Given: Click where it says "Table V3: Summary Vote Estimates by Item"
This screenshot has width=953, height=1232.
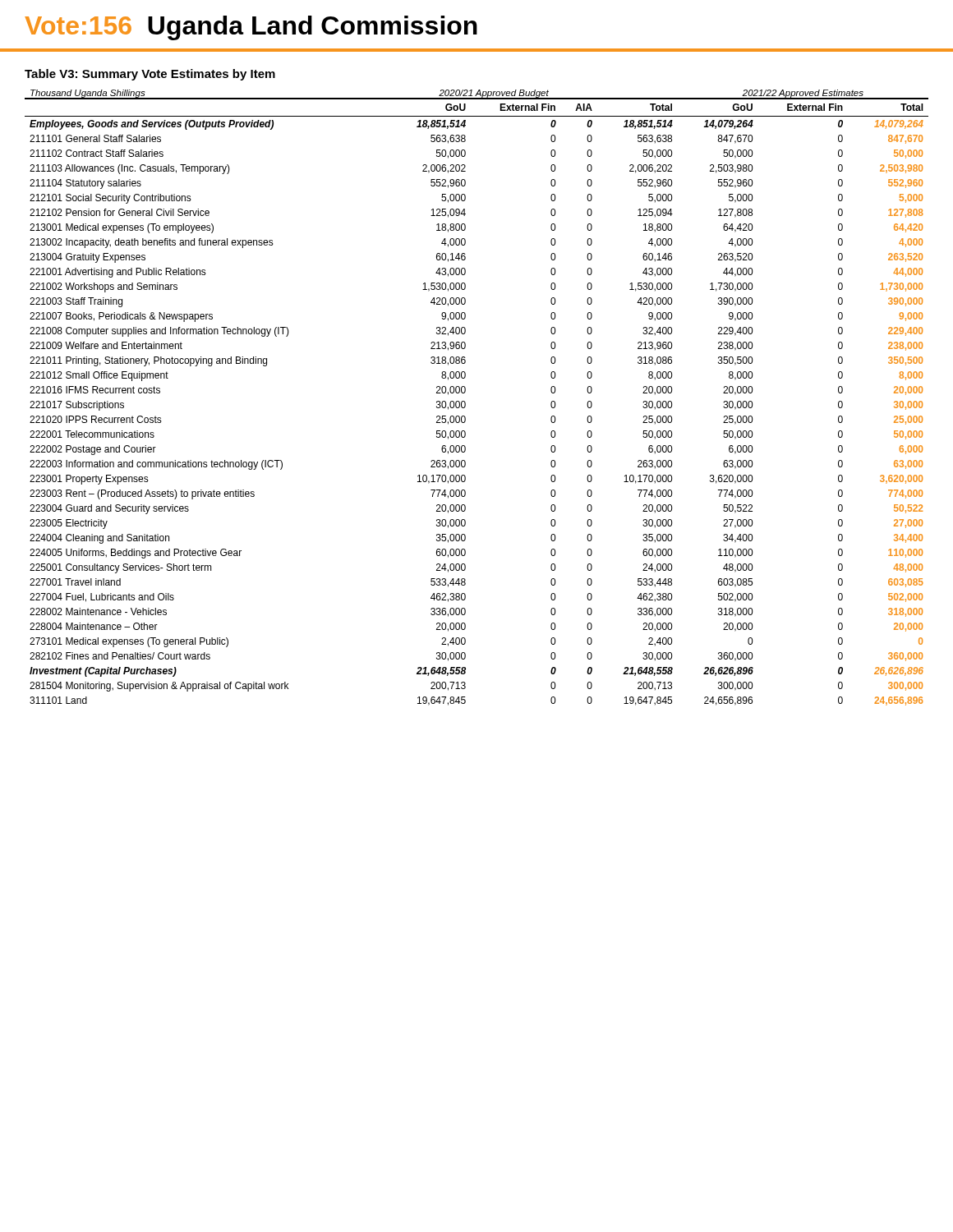Looking at the screenshot, I should point(150,74).
